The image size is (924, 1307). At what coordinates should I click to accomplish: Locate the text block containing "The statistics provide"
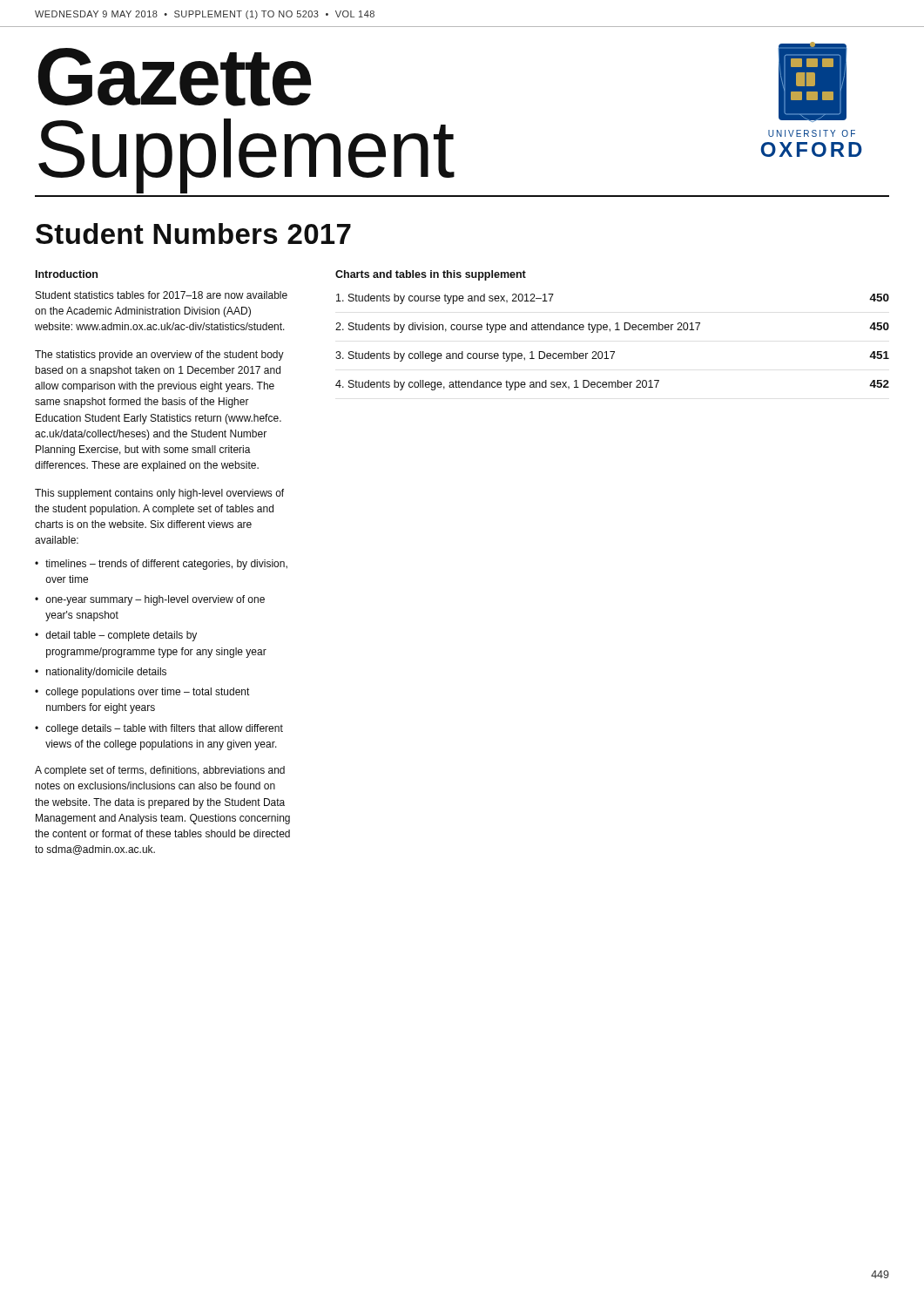pyautogui.click(x=159, y=410)
